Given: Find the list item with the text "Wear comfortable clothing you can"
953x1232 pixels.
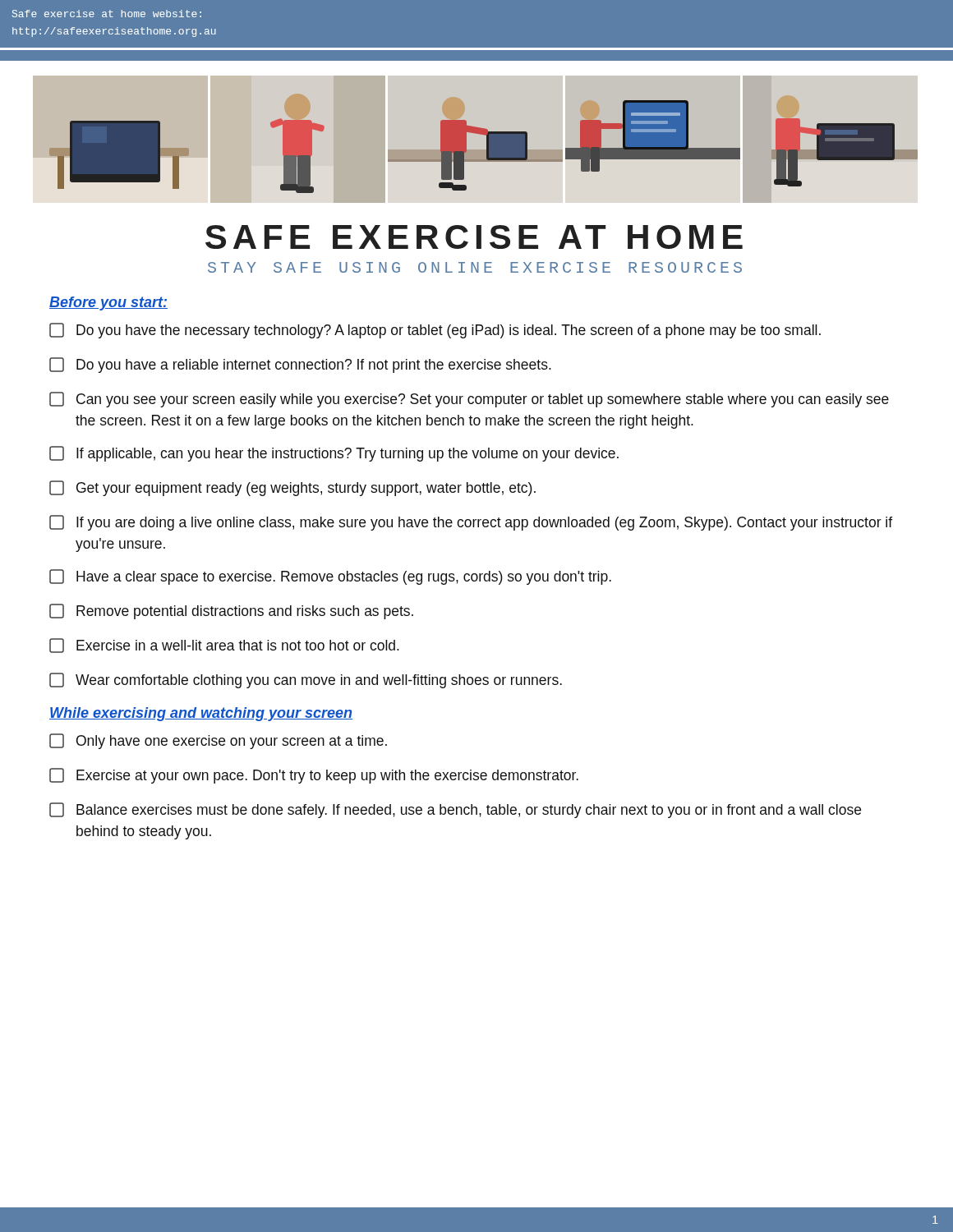Looking at the screenshot, I should pos(306,682).
